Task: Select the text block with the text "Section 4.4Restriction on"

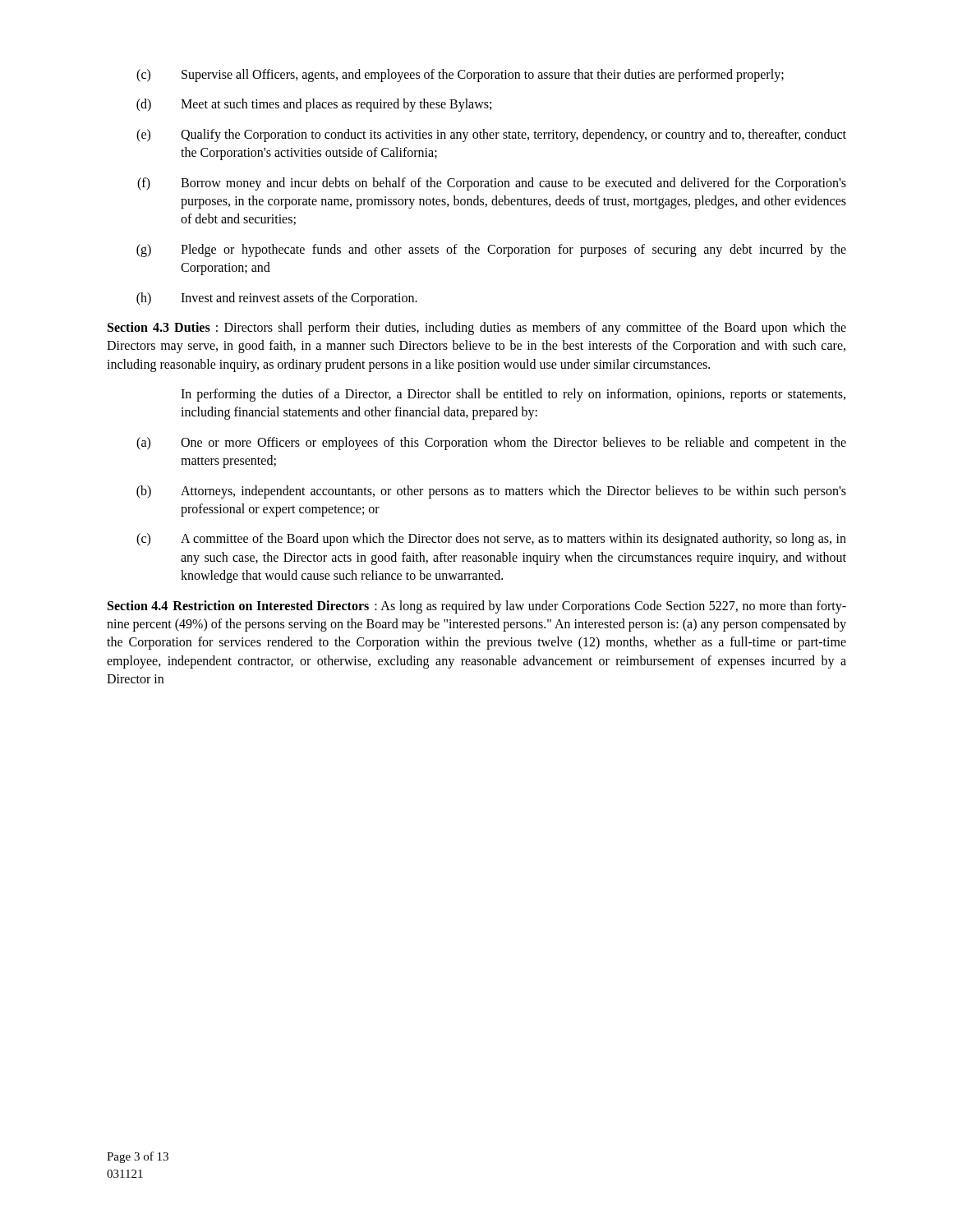Action: (x=476, y=642)
